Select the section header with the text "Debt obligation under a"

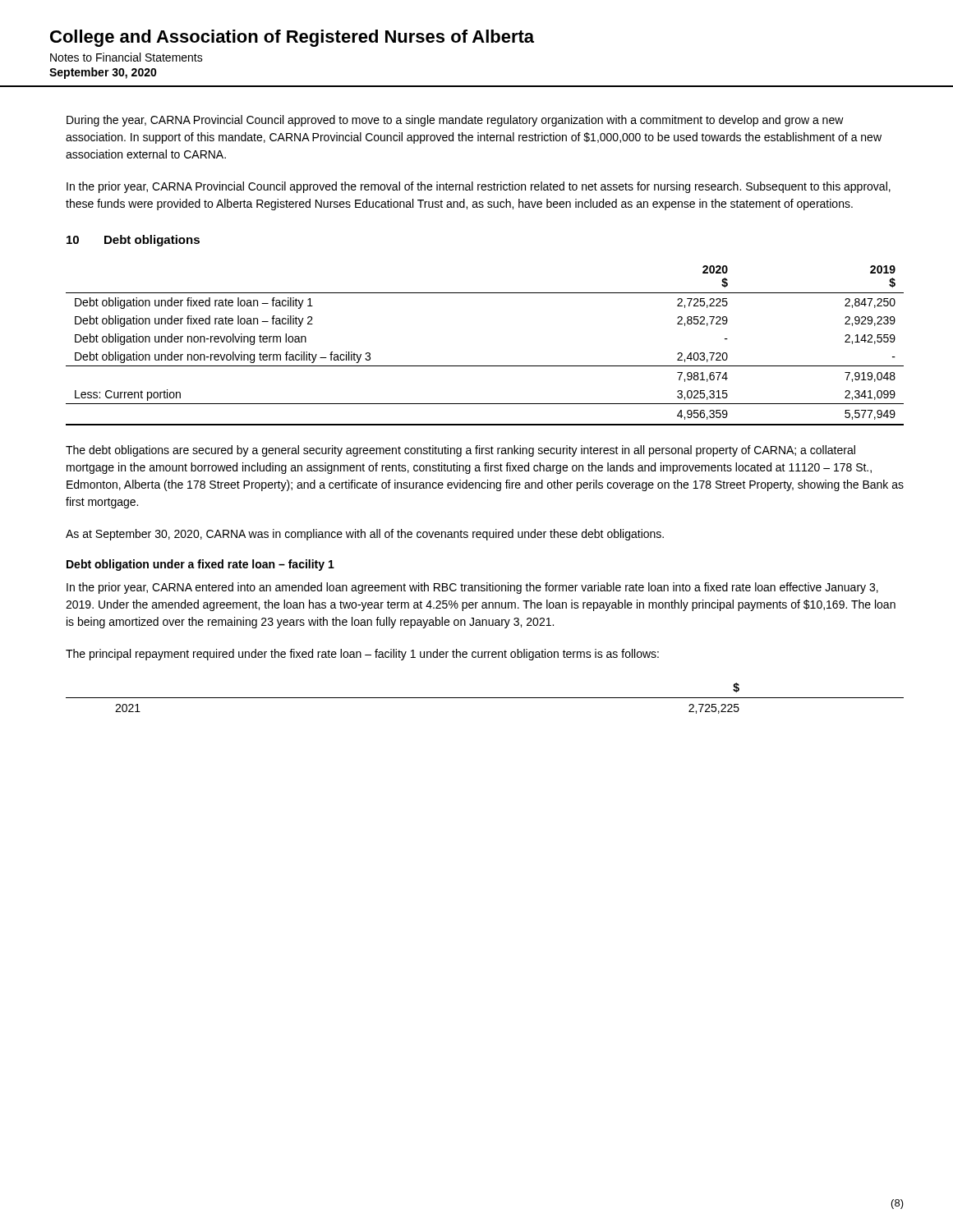200,564
